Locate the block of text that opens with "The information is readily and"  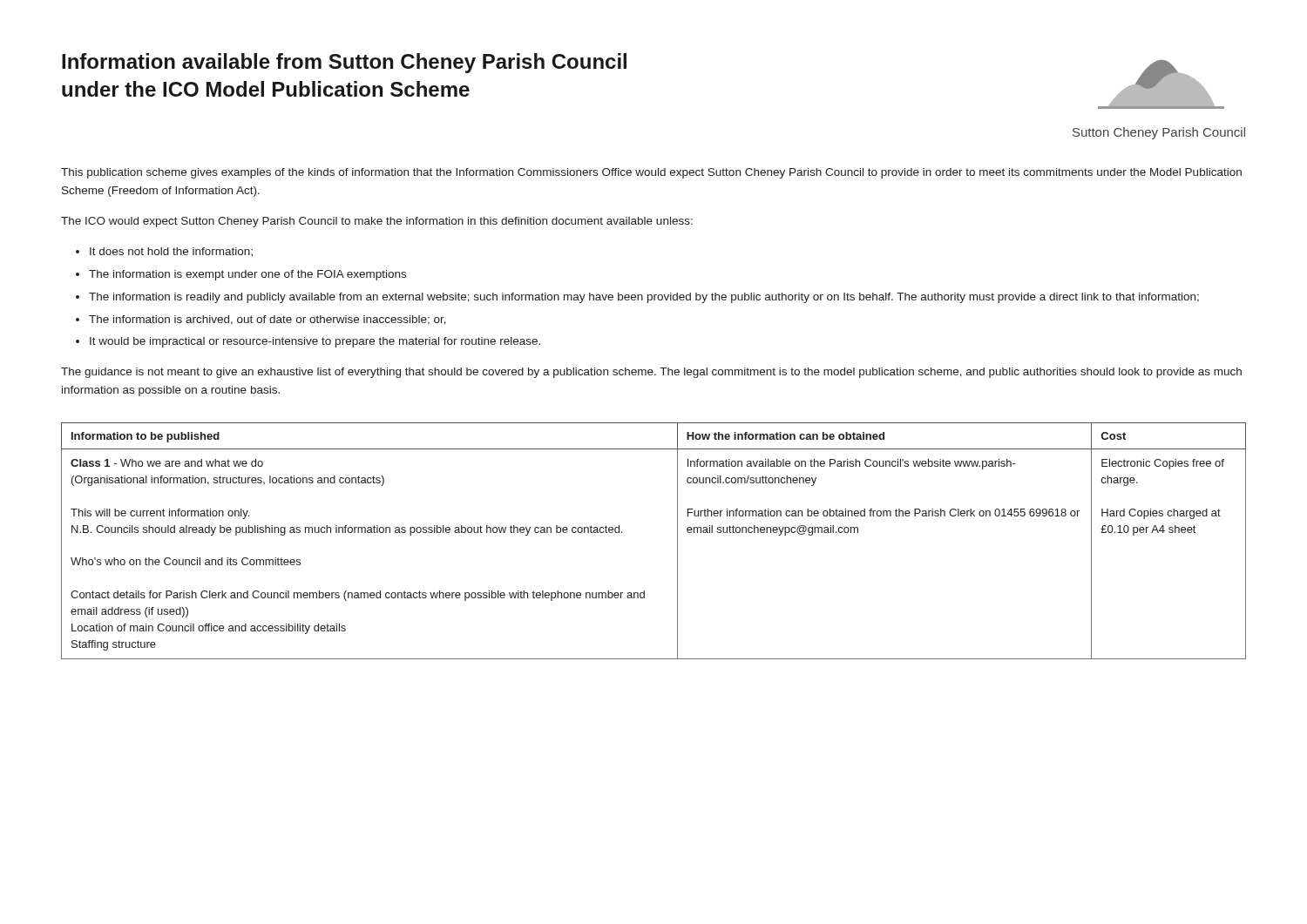point(644,296)
